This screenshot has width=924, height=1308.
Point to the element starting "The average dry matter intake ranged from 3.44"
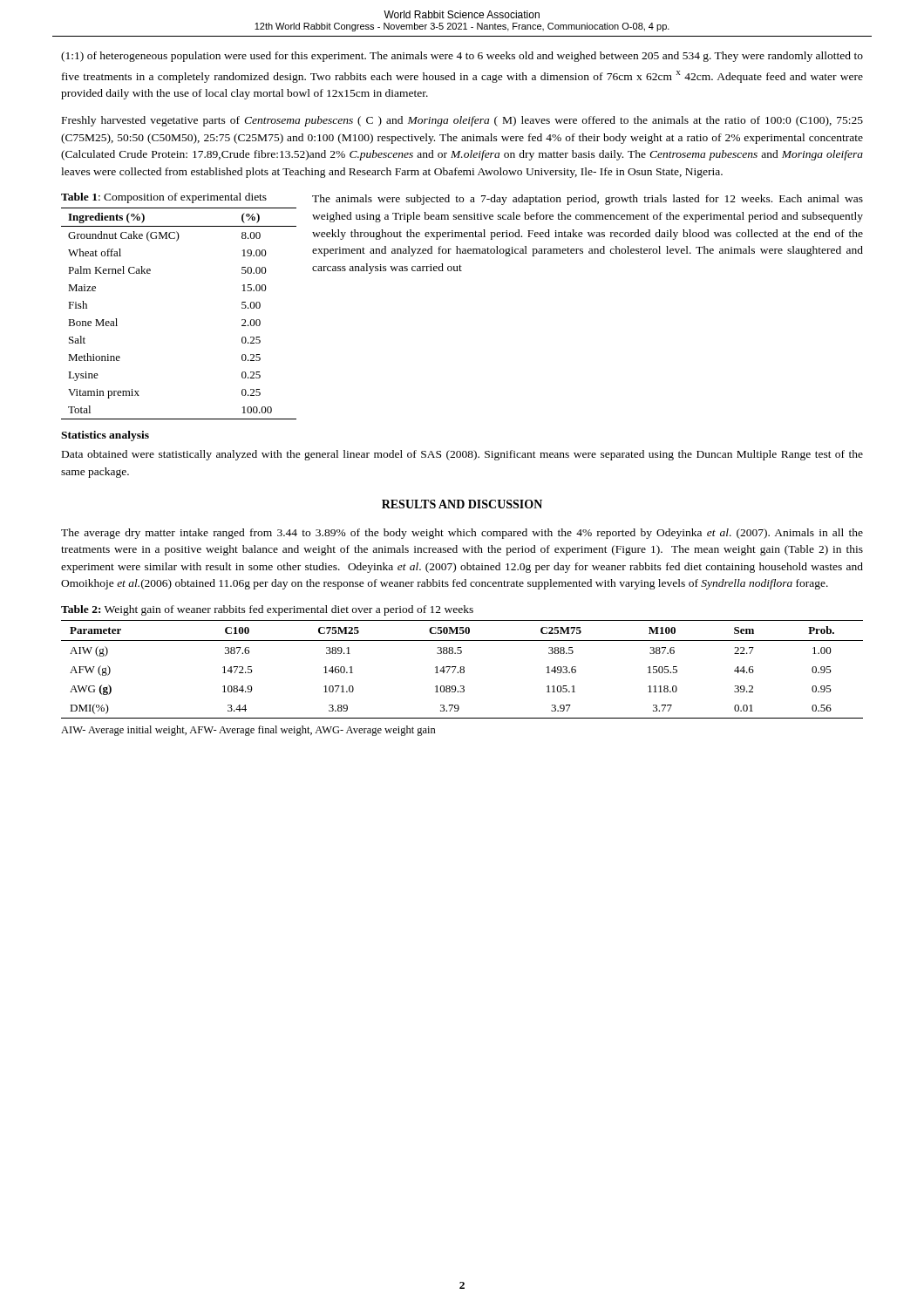pos(462,558)
